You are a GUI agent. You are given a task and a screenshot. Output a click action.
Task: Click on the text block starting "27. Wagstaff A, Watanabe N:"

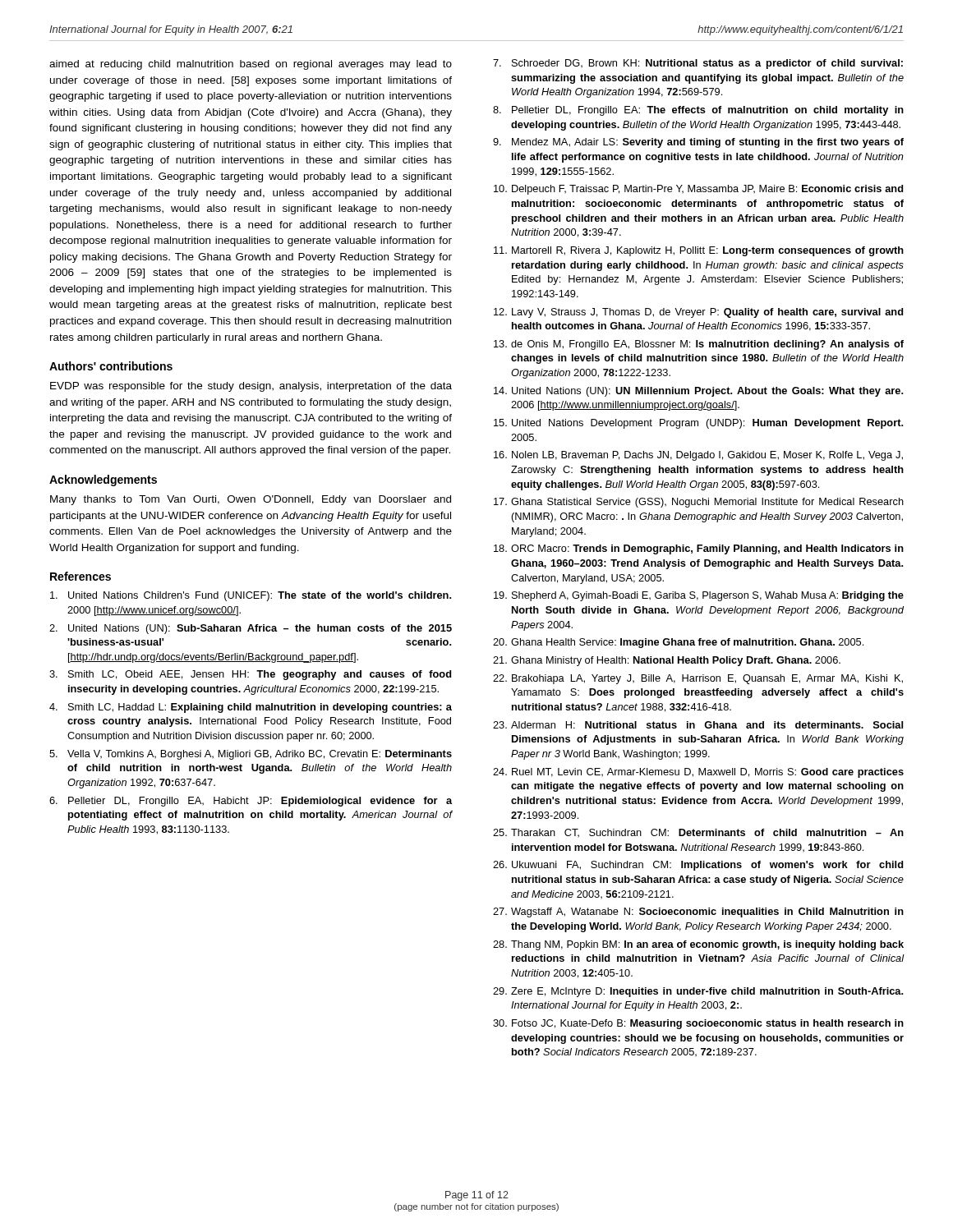pyautogui.click(x=698, y=919)
